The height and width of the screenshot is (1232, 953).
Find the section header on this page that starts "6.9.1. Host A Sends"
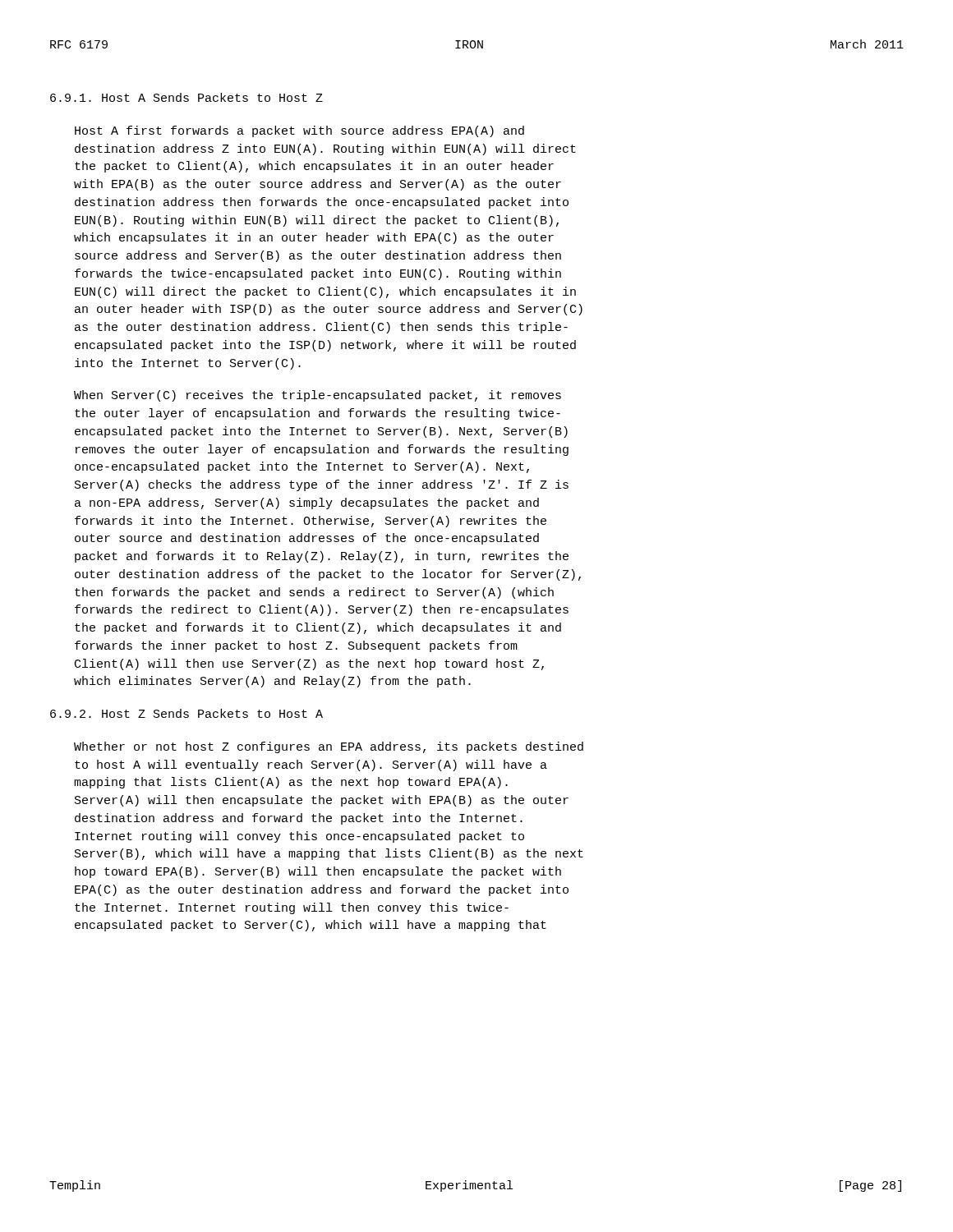pyautogui.click(x=186, y=99)
